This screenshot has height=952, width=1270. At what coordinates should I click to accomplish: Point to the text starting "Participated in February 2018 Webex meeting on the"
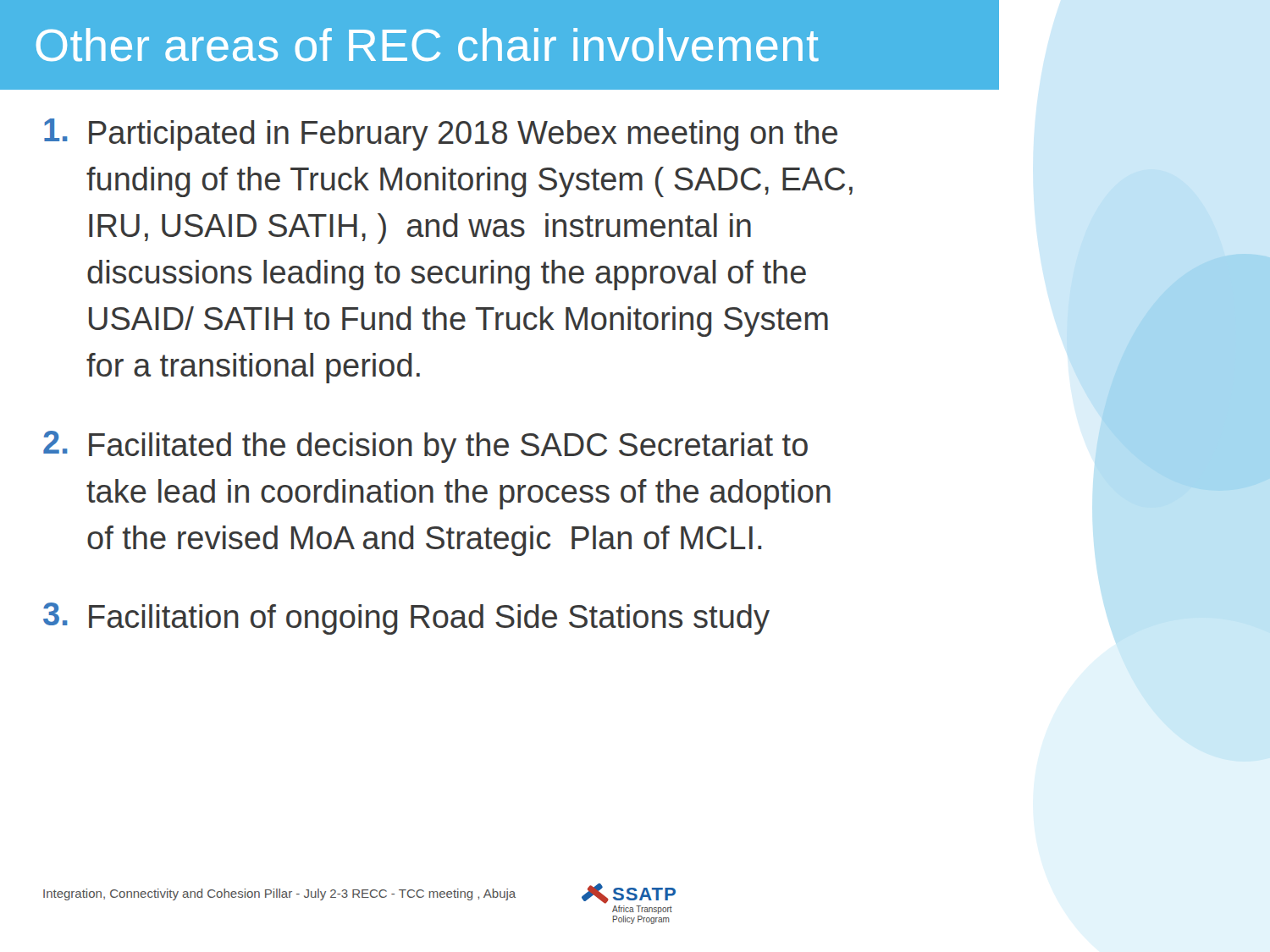(449, 250)
